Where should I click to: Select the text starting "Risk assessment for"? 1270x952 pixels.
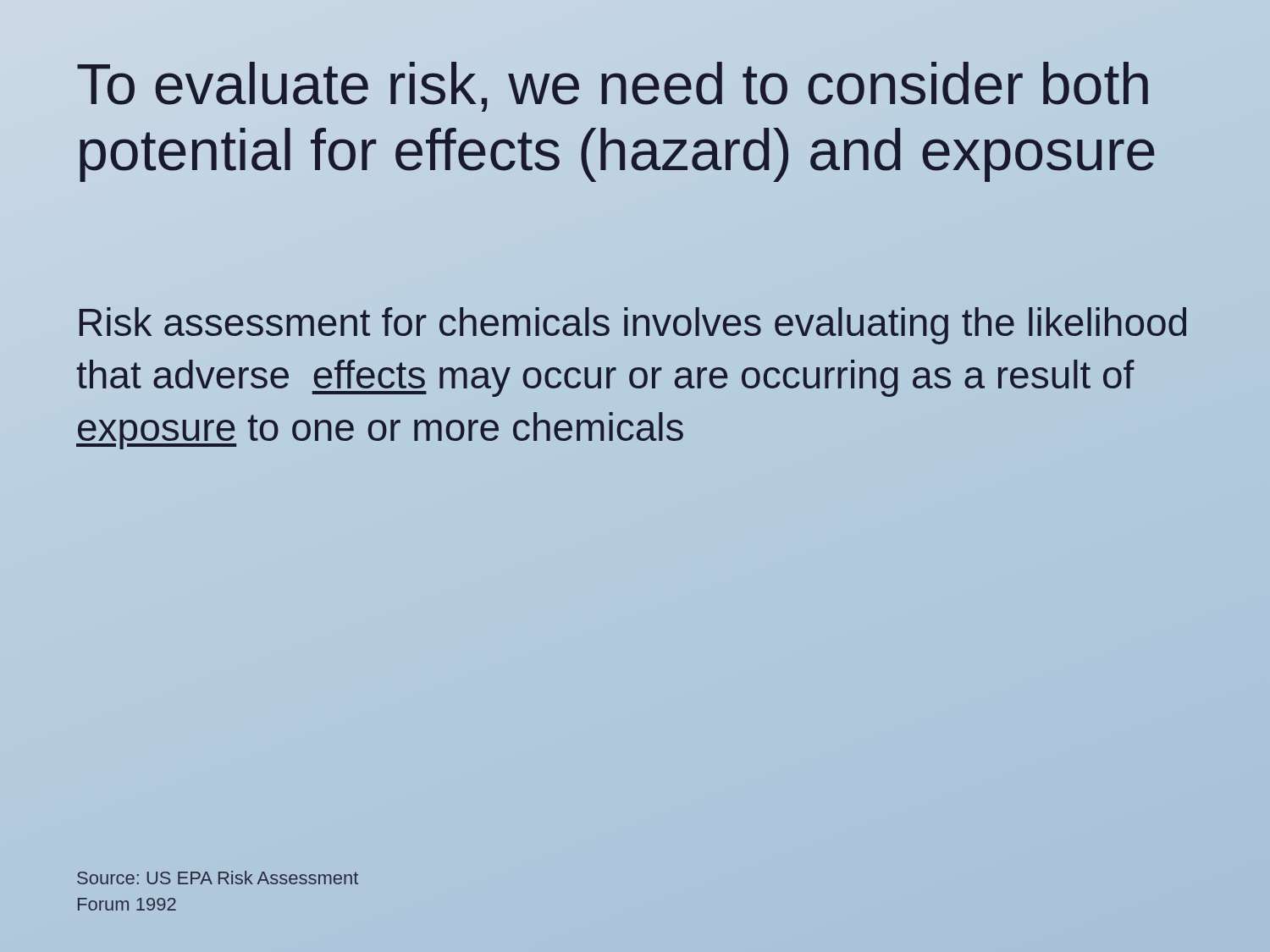633,375
